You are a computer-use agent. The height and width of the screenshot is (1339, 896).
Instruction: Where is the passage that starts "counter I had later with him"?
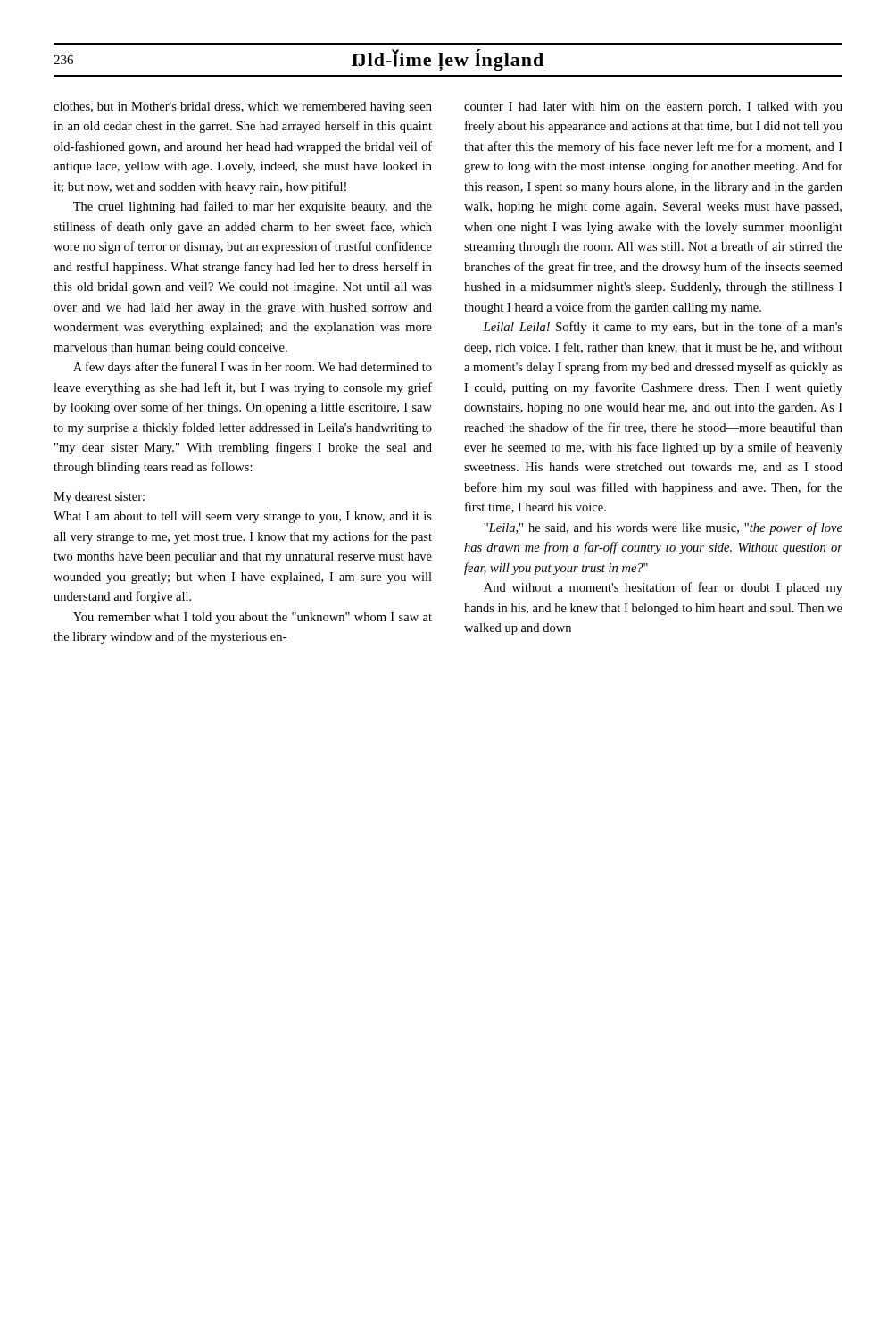click(x=653, y=367)
